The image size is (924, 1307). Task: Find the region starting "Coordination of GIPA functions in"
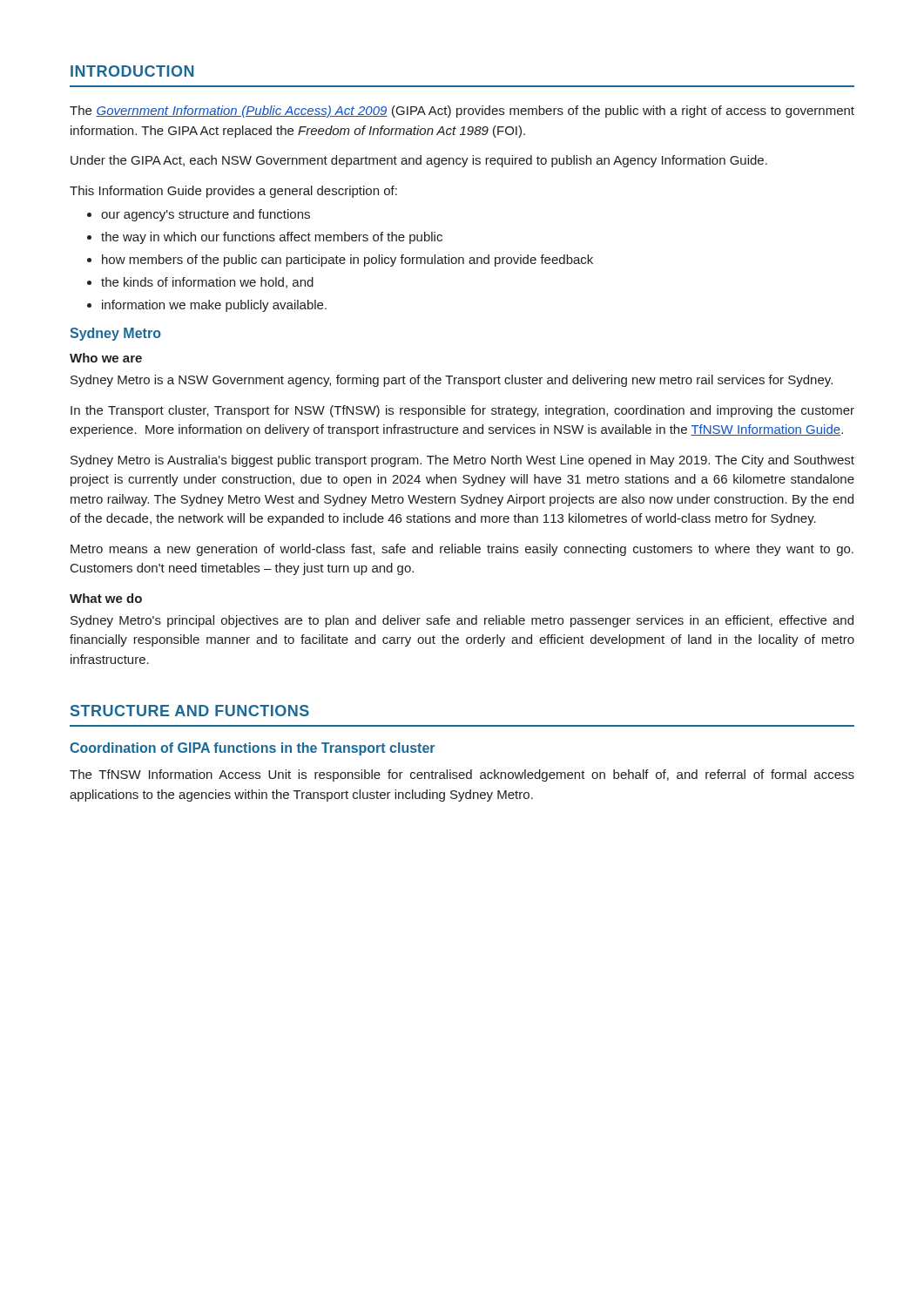(x=252, y=748)
